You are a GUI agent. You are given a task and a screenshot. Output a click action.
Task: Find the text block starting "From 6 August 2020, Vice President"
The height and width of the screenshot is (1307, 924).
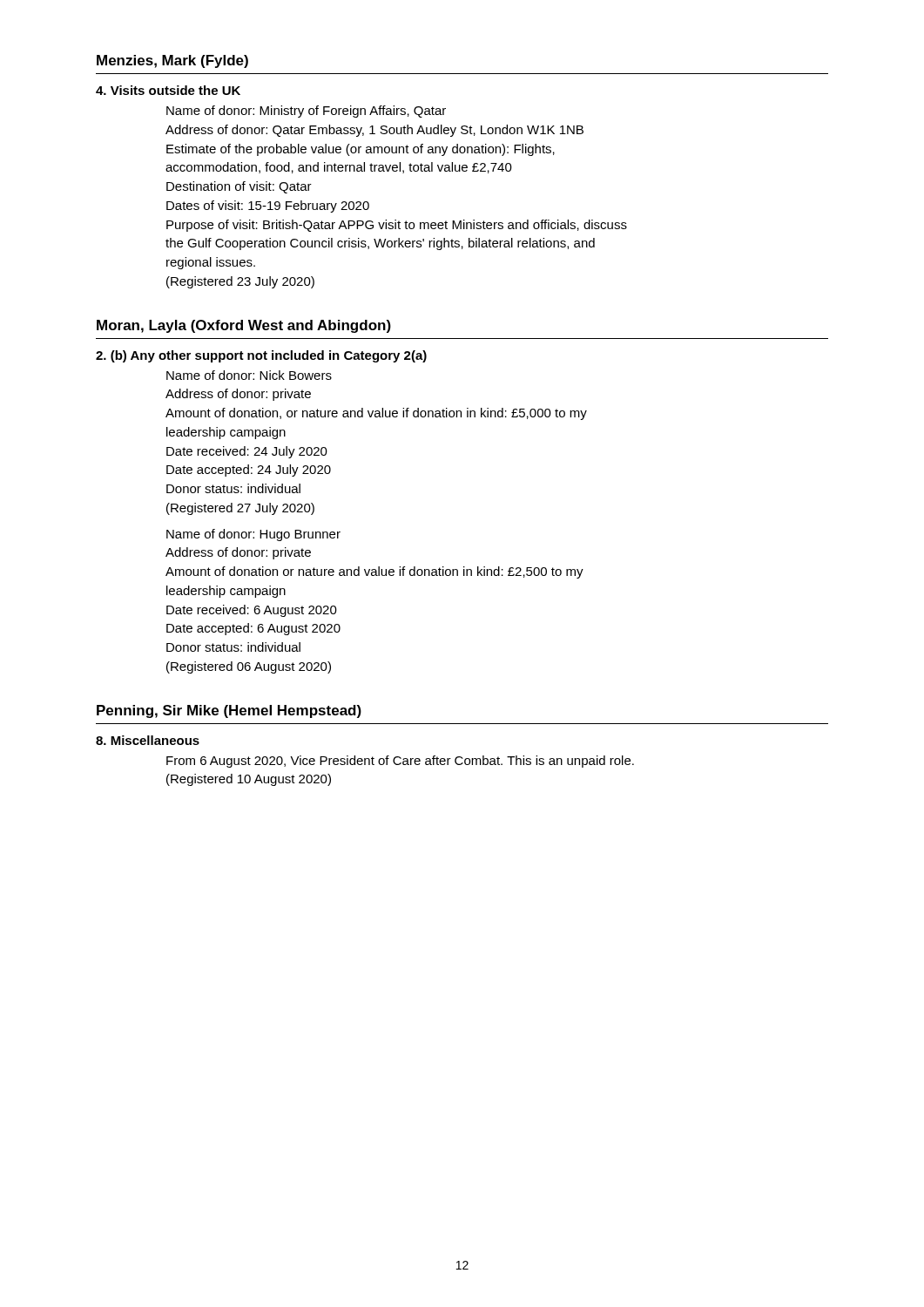(400, 769)
